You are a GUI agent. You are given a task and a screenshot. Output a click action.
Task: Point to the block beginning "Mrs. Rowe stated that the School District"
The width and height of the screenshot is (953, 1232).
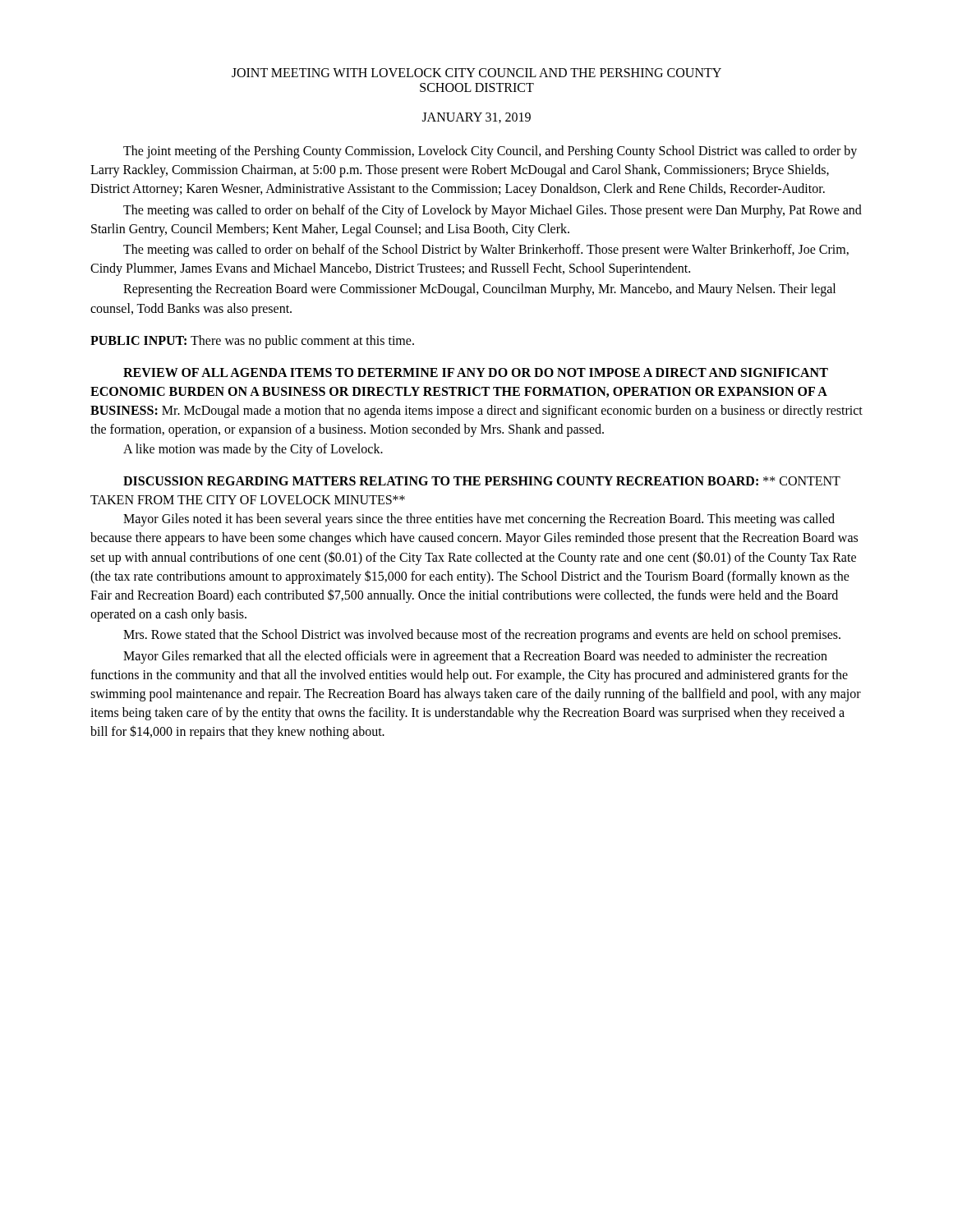(476, 635)
